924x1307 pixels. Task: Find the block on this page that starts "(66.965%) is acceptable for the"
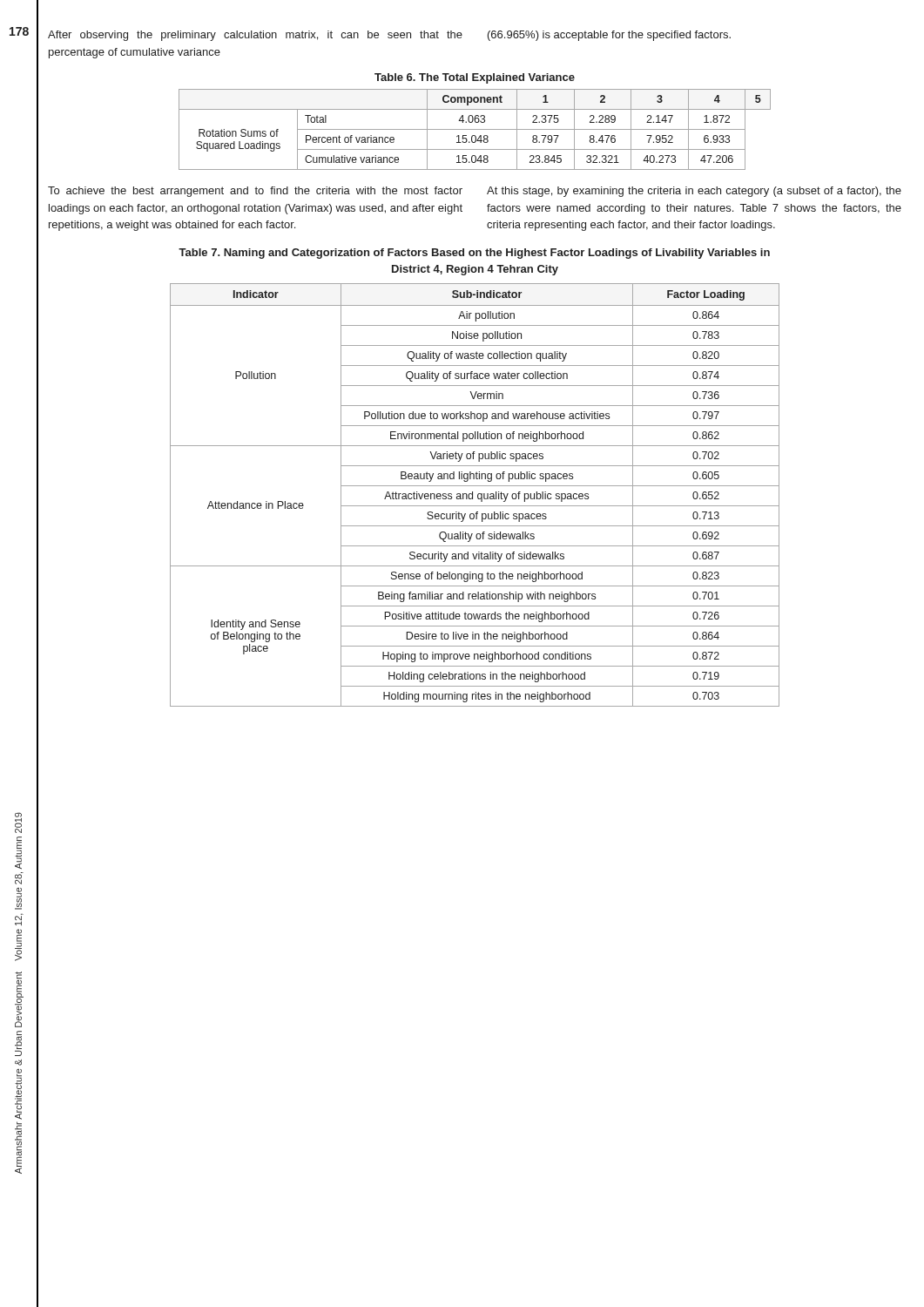coord(609,34)
